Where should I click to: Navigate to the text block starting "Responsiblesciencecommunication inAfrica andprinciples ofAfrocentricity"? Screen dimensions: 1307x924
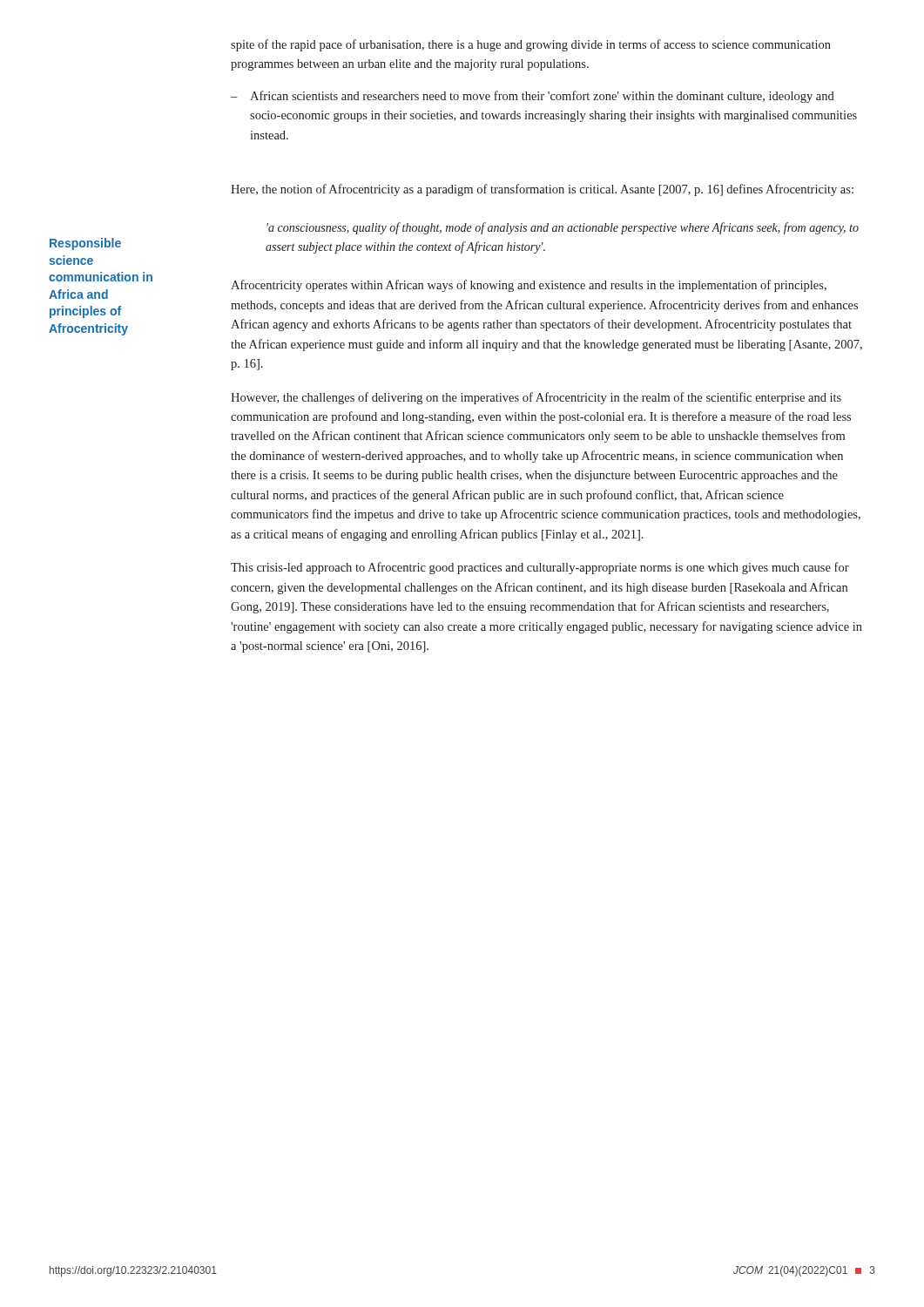click(101, 286)
